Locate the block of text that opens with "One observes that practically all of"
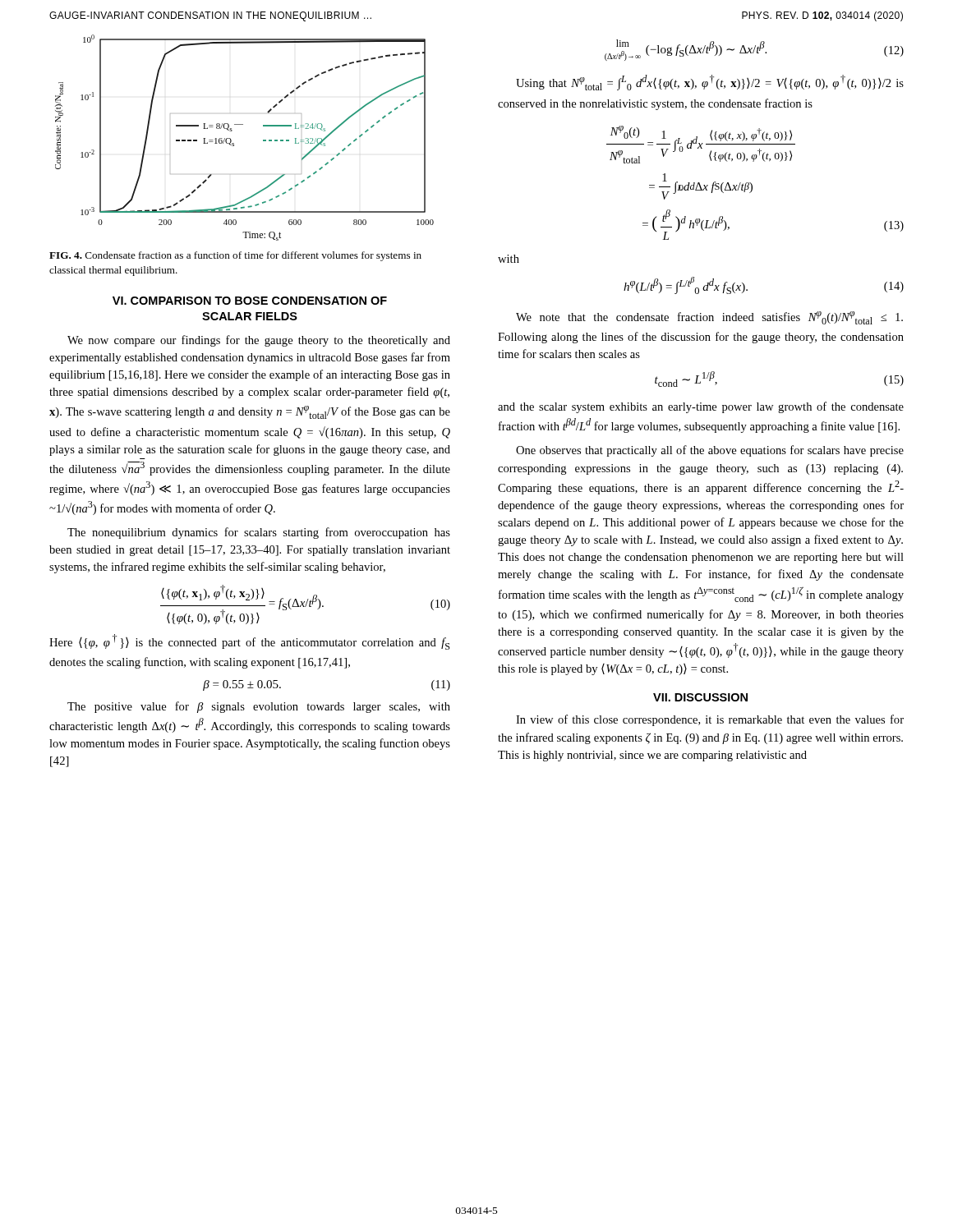953x1232 pixels. point(701,560)
